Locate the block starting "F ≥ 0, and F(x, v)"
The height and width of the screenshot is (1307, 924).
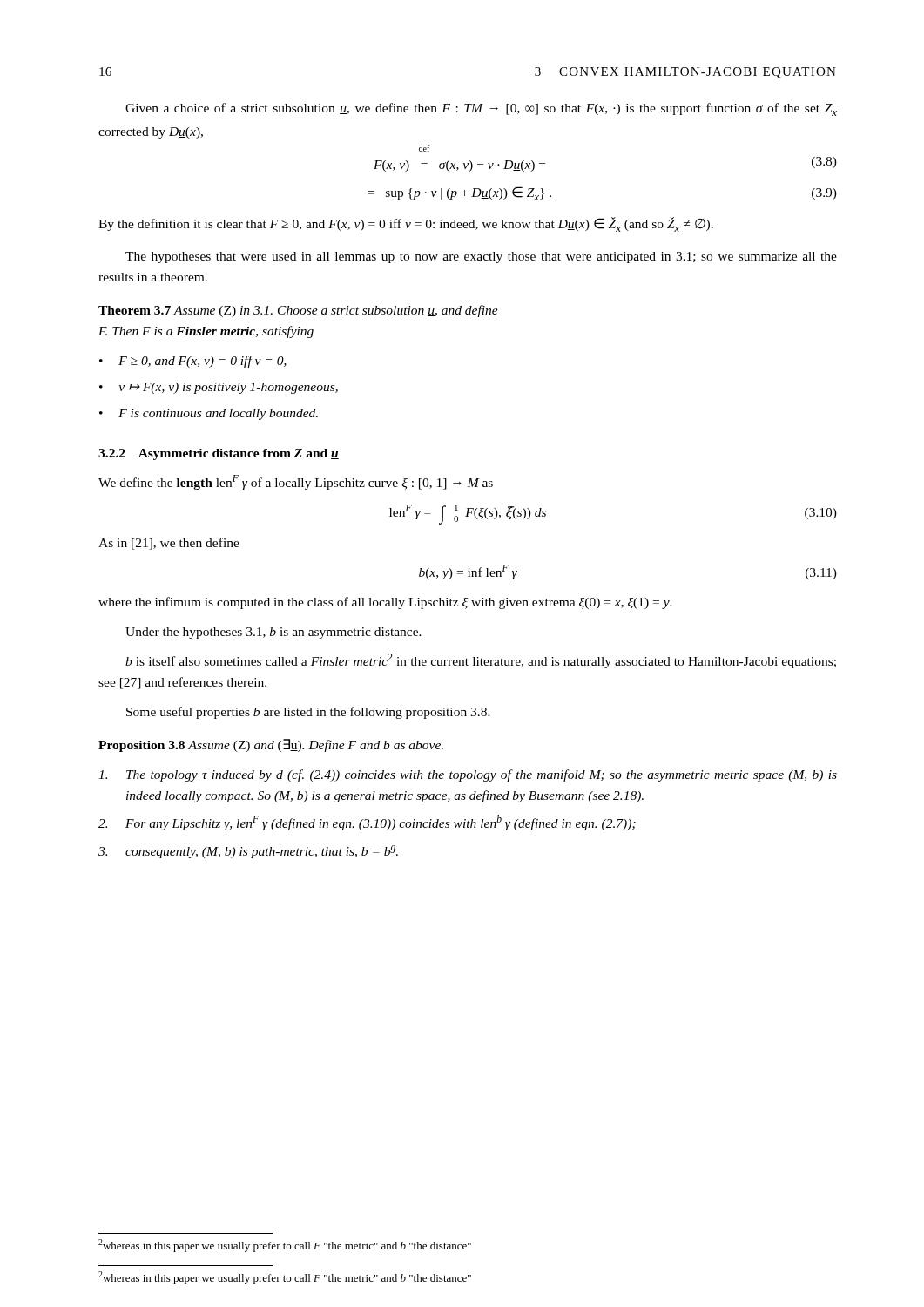pyautogui.click(x=193, y=362)
